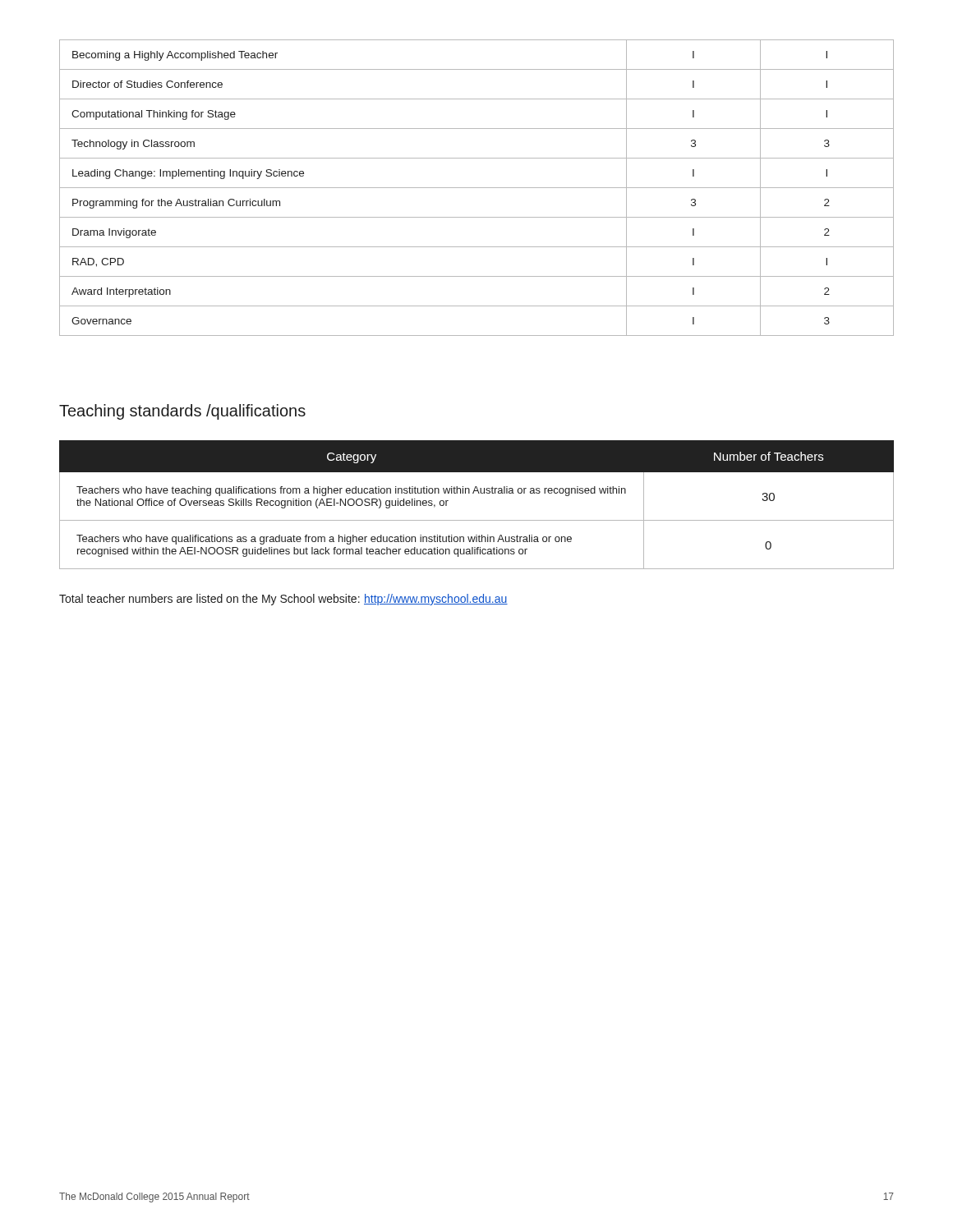Select the table that reads "Programming for the Australian Curriculum"
This screenshot has height=1232, width=953.
476,188
